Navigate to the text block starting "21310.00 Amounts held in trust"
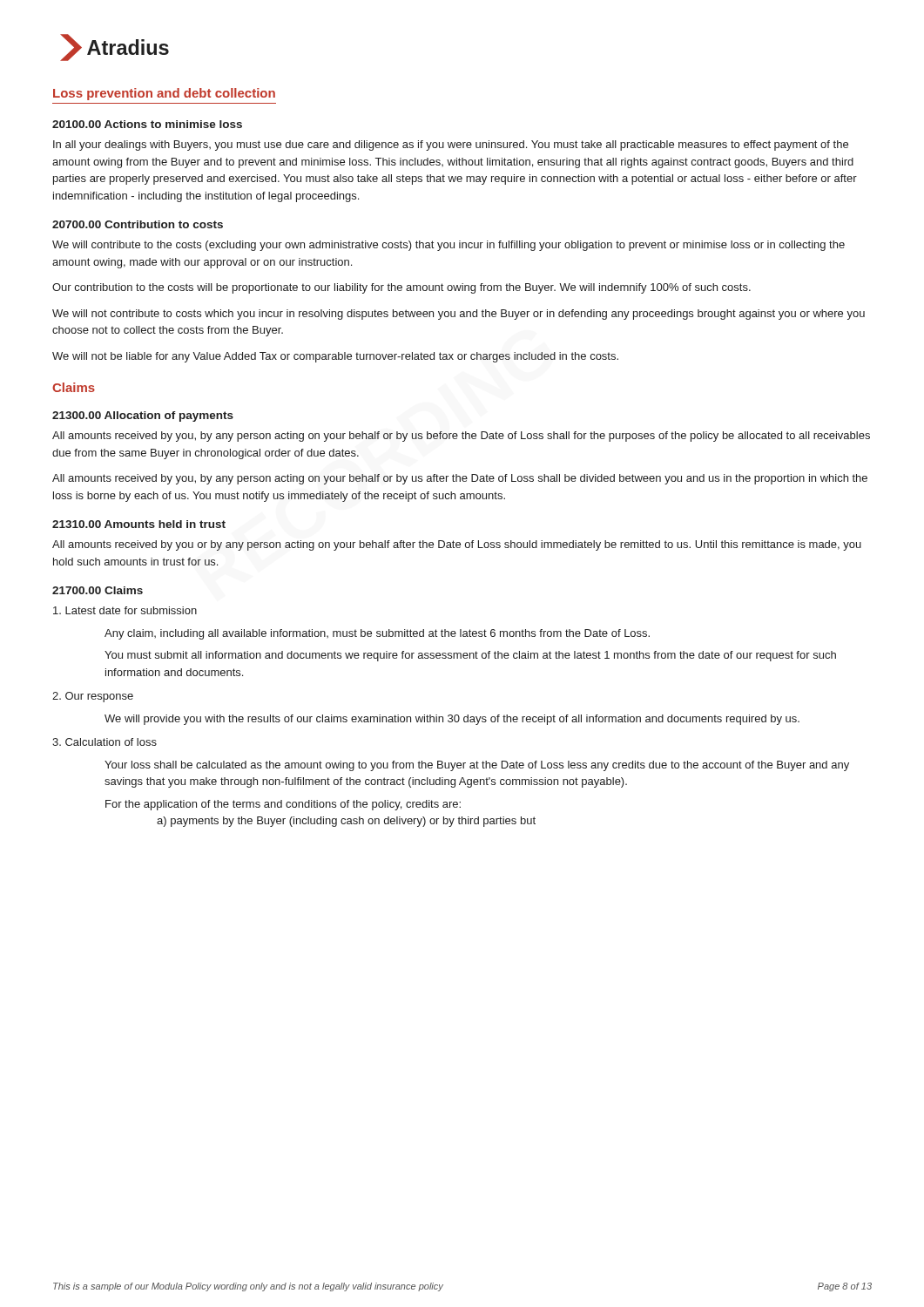The width and height of the screenshot is (924, 1307). pyautogui.click(x=139, y=524)
